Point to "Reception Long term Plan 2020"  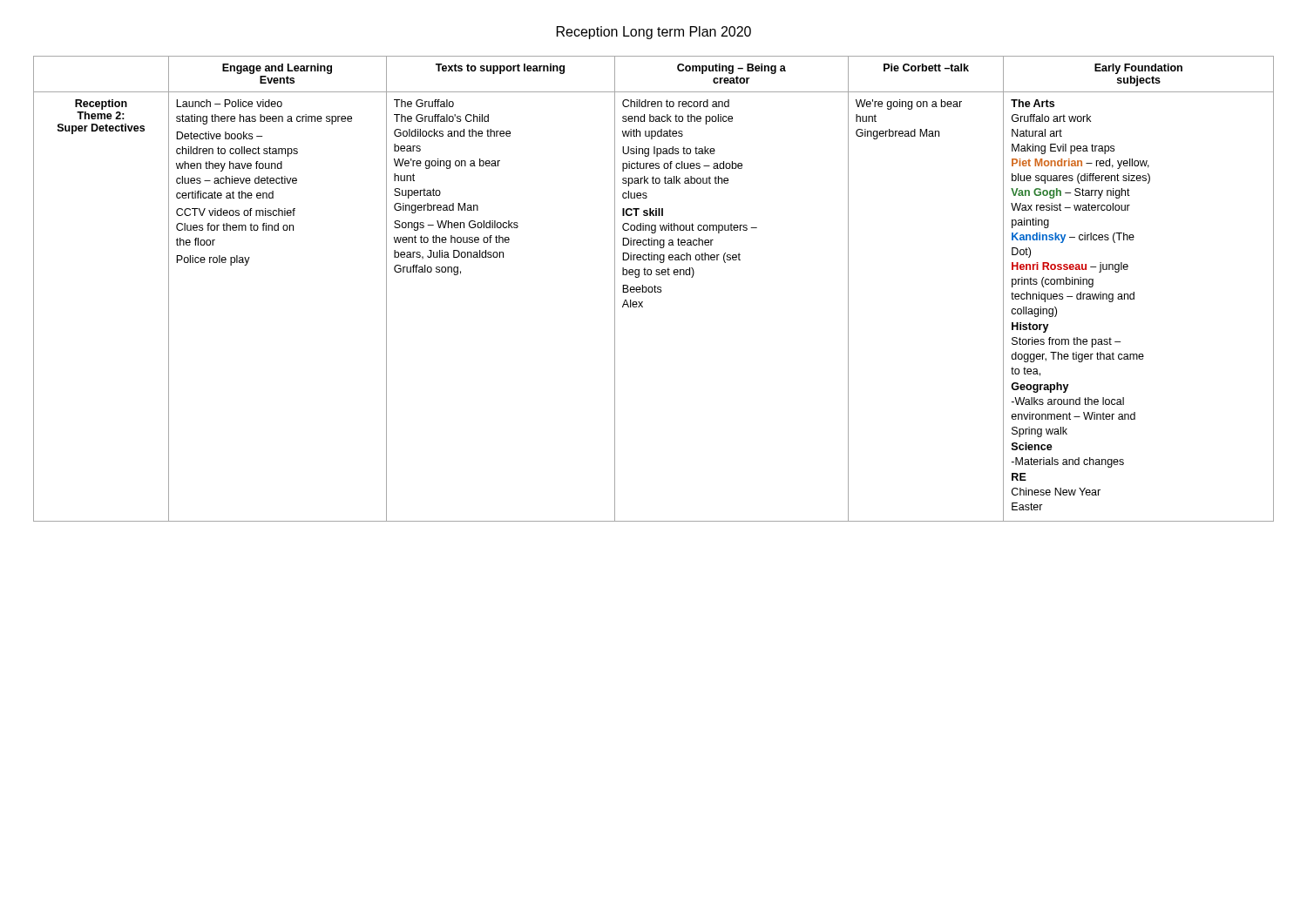coord(654,32)
